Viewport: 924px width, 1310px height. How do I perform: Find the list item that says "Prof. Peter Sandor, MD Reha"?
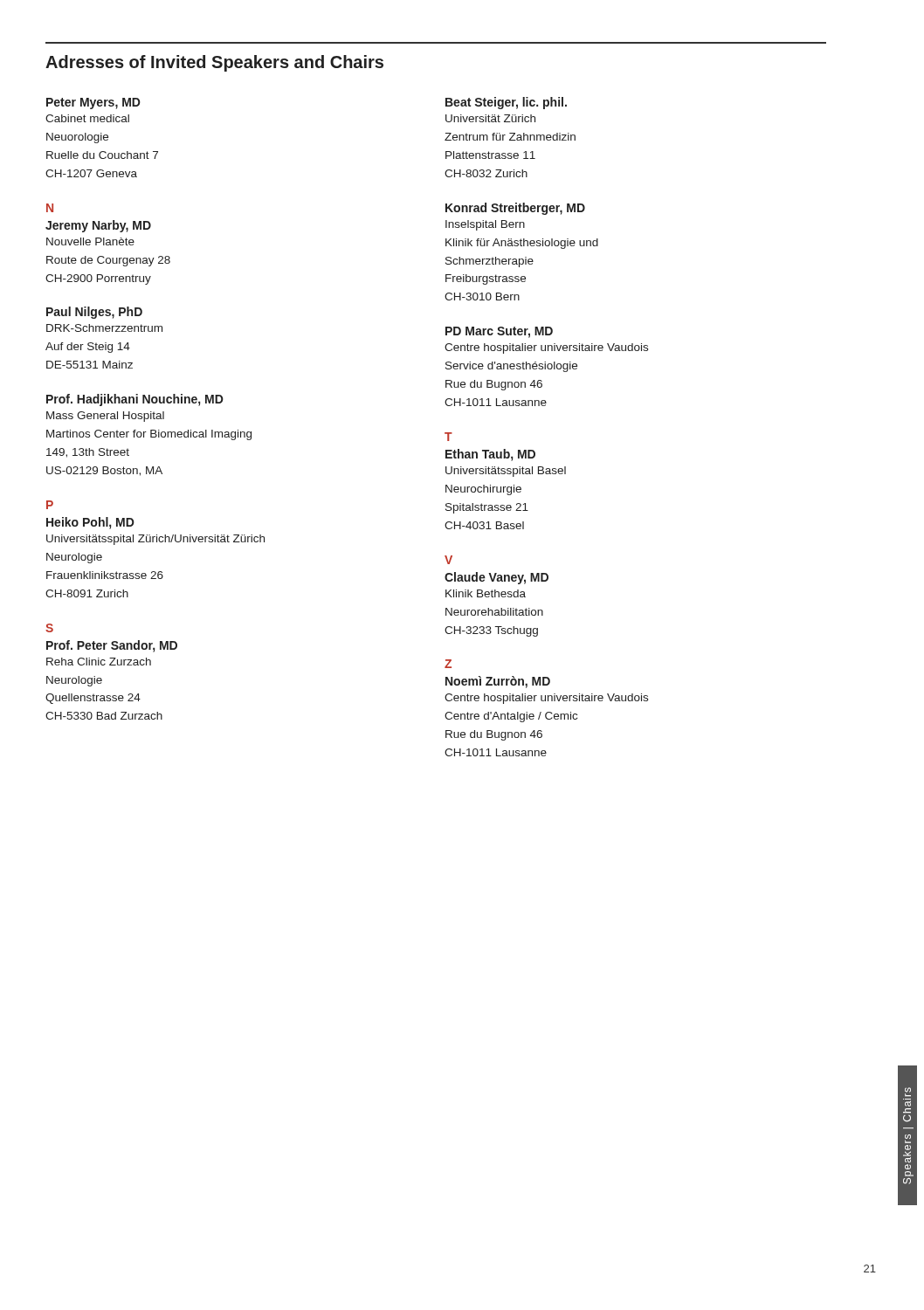pos(112,646)
